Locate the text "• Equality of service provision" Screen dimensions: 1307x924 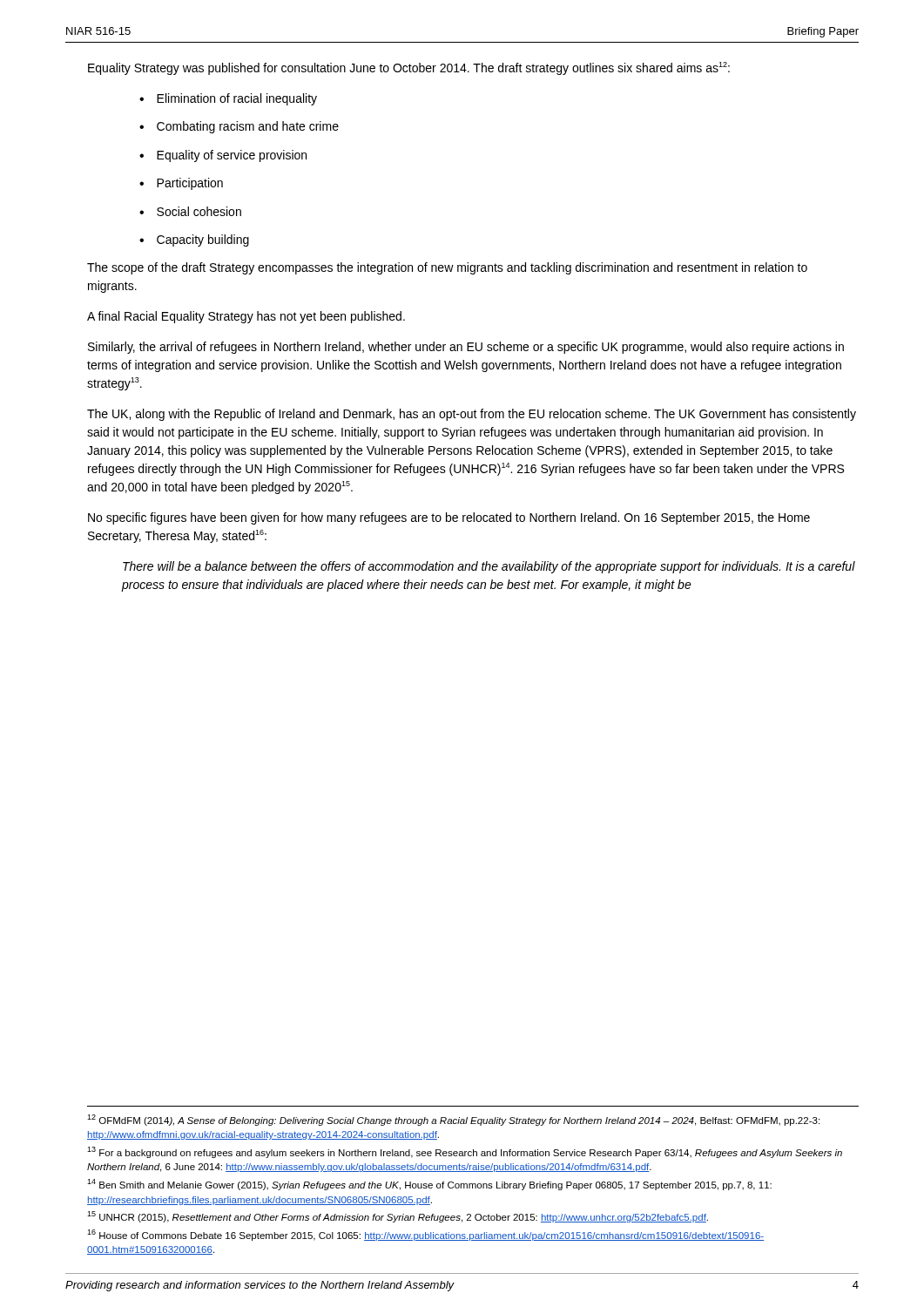[x=223, y=156]
